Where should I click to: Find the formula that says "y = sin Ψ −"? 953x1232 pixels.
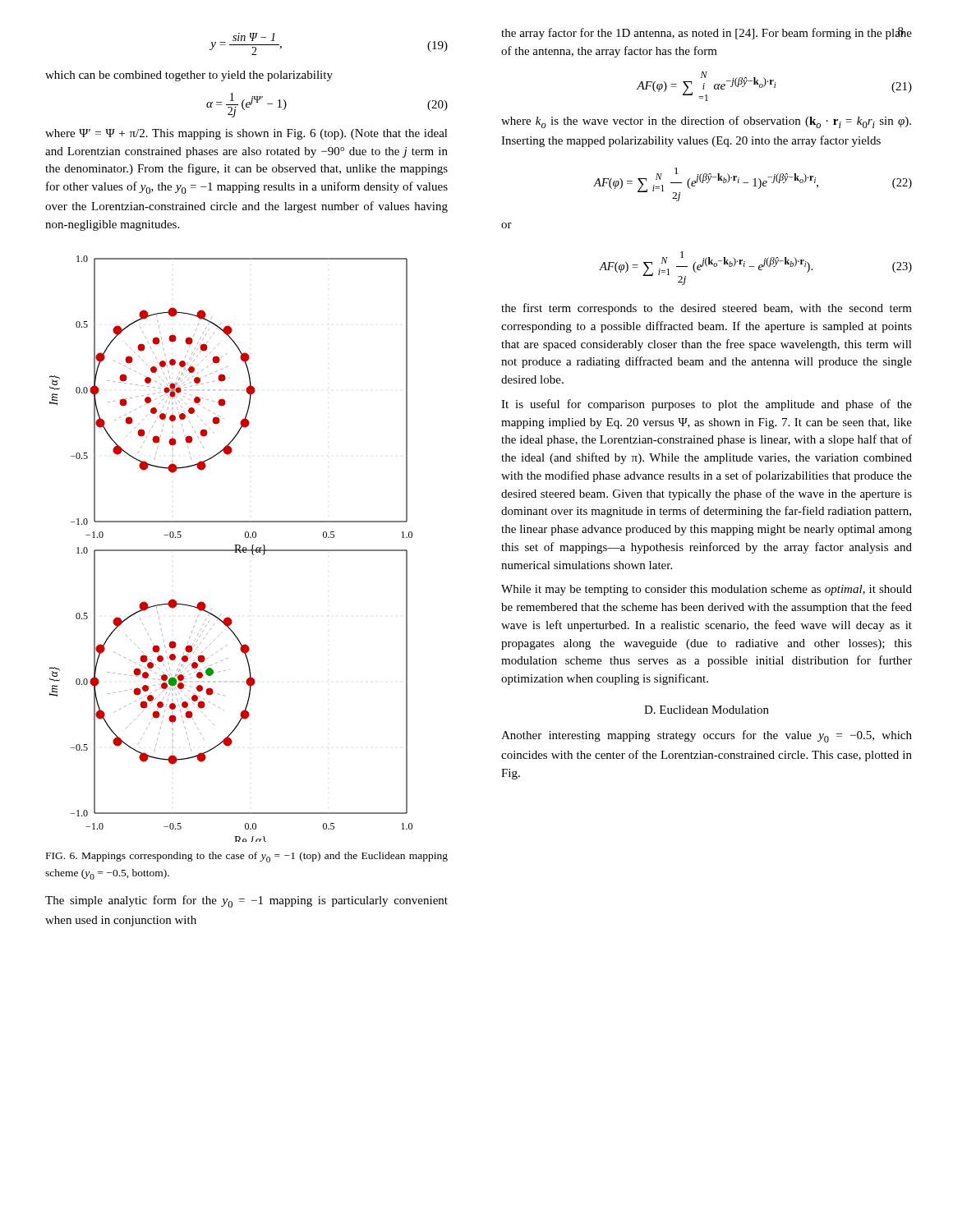255,45
